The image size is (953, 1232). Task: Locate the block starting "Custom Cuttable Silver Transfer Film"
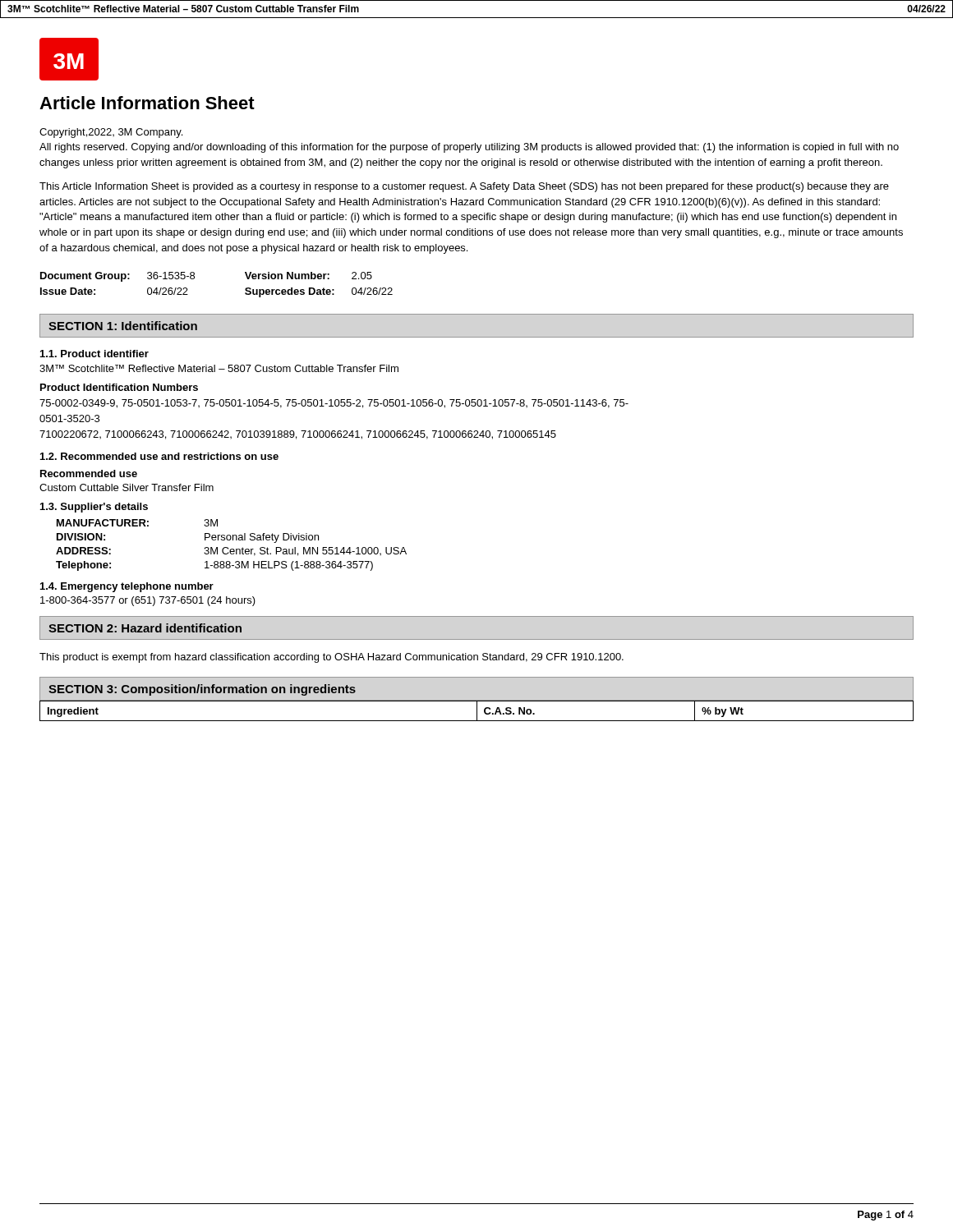pos(127,488)
